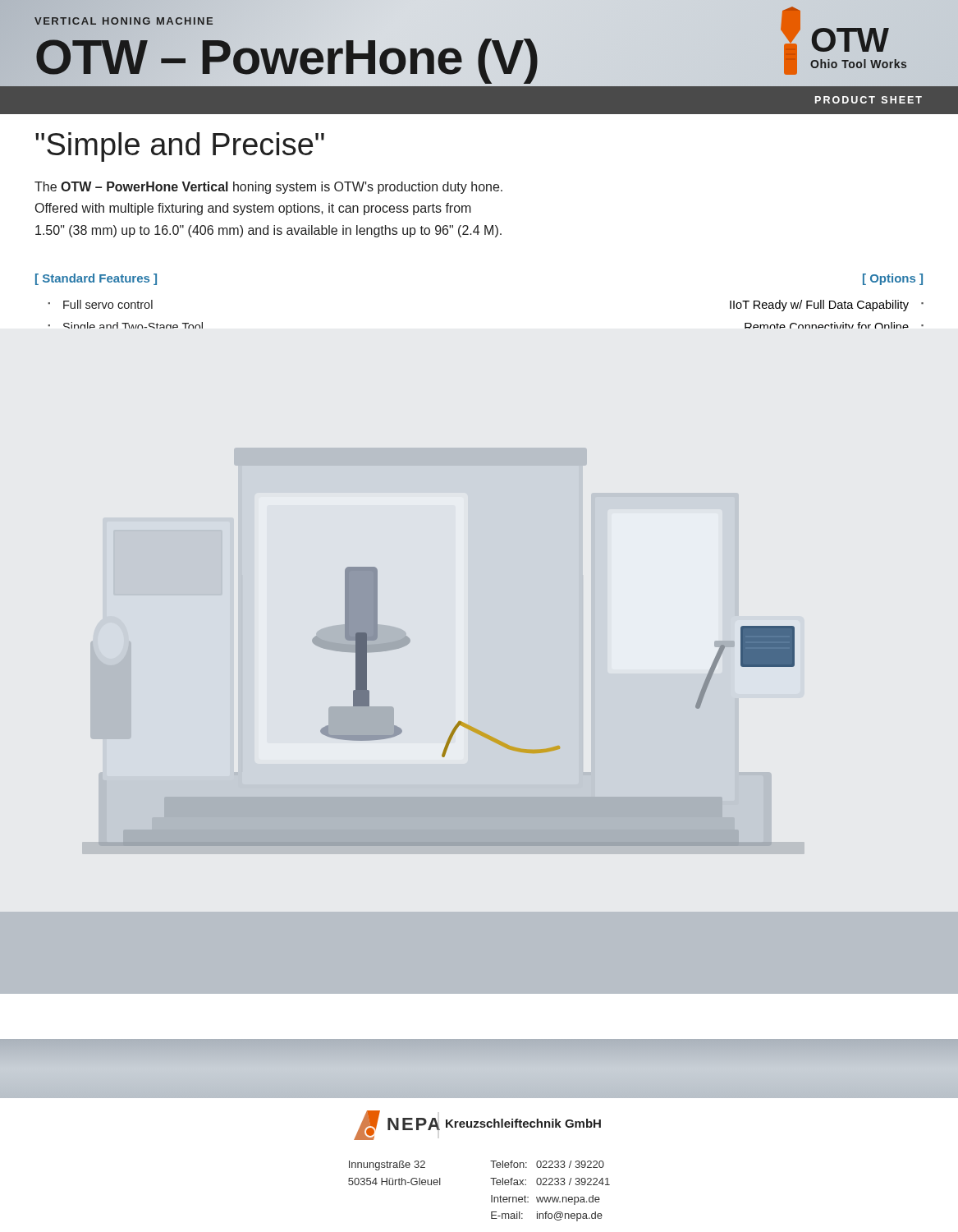This screenshot has height=1232, width=958.
Task: Locate the photo
Action: 479,661
